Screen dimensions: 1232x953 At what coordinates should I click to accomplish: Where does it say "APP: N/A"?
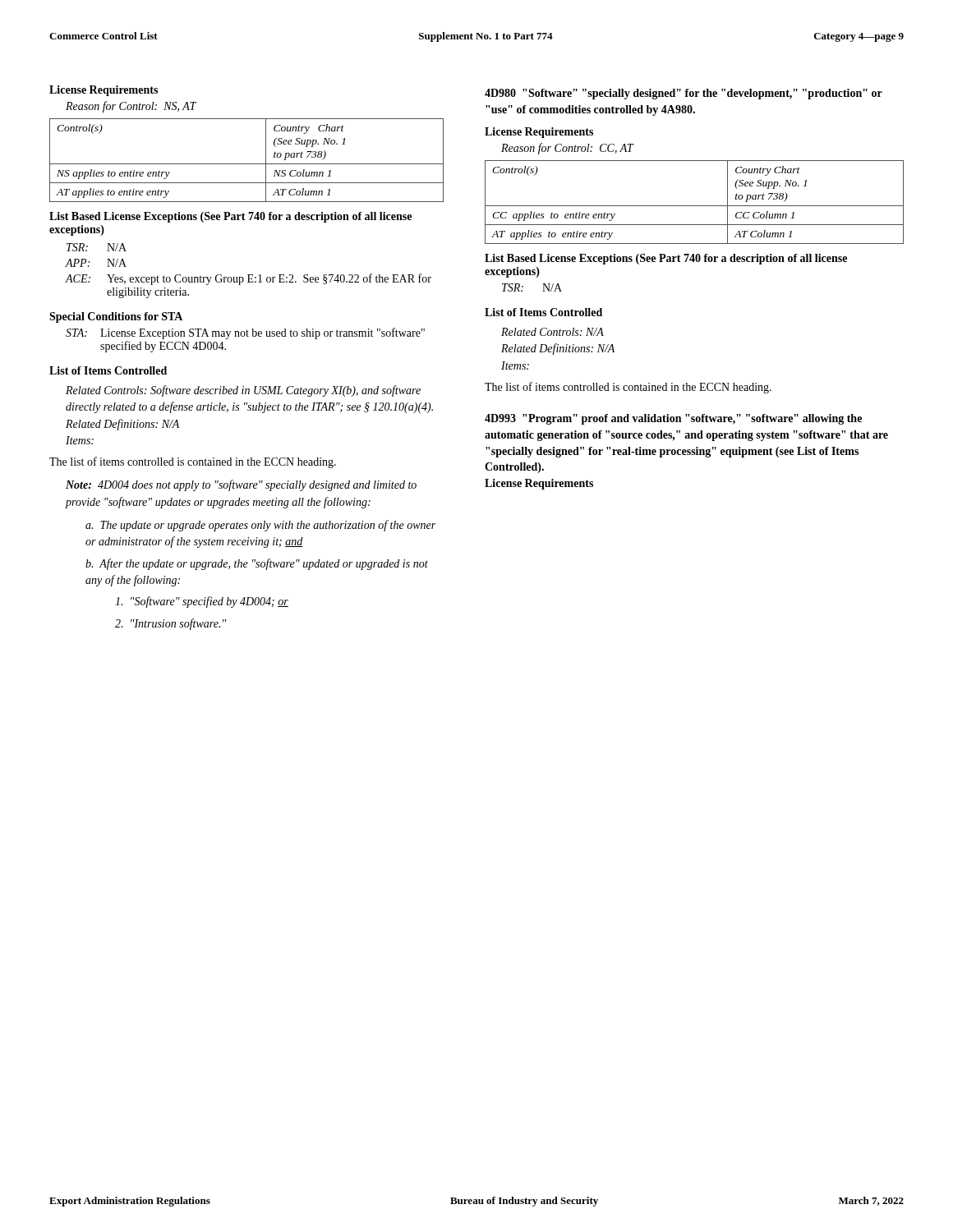coord(255,264)
